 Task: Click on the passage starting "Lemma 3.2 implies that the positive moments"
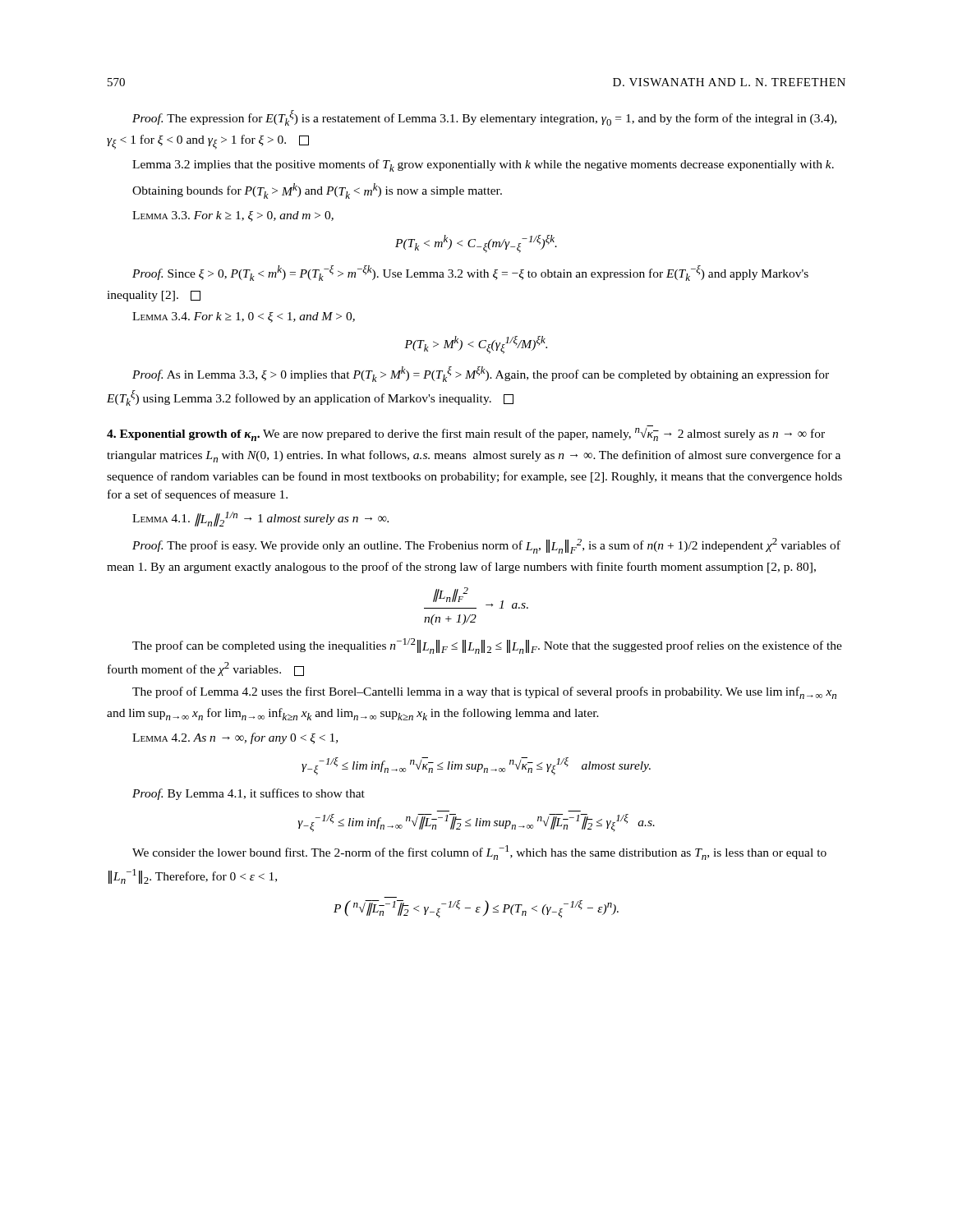pos(476,165)
